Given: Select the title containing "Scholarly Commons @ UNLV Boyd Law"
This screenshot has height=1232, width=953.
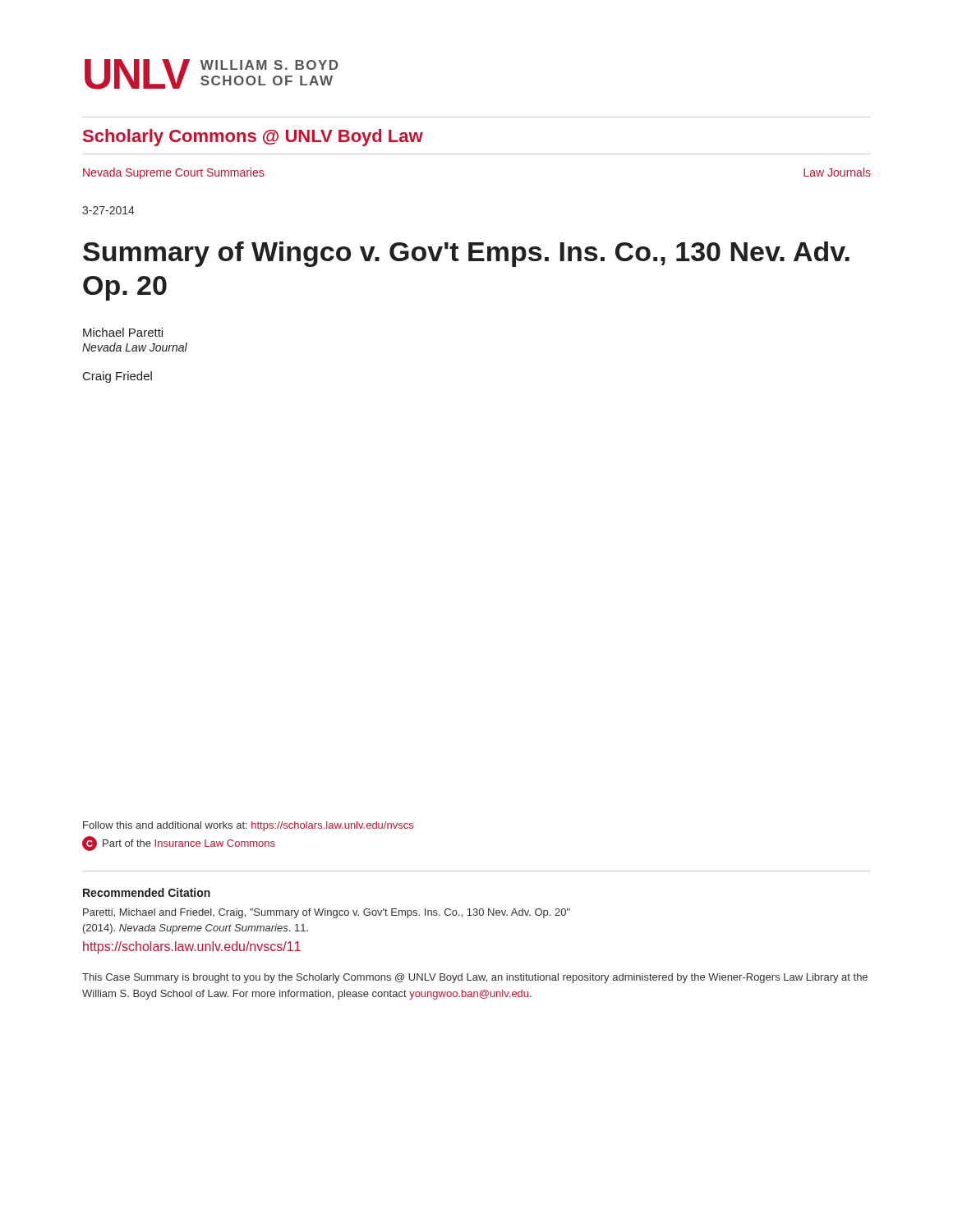Looking at the screenshot, I should pyautogui.click(x=253, y=138).
